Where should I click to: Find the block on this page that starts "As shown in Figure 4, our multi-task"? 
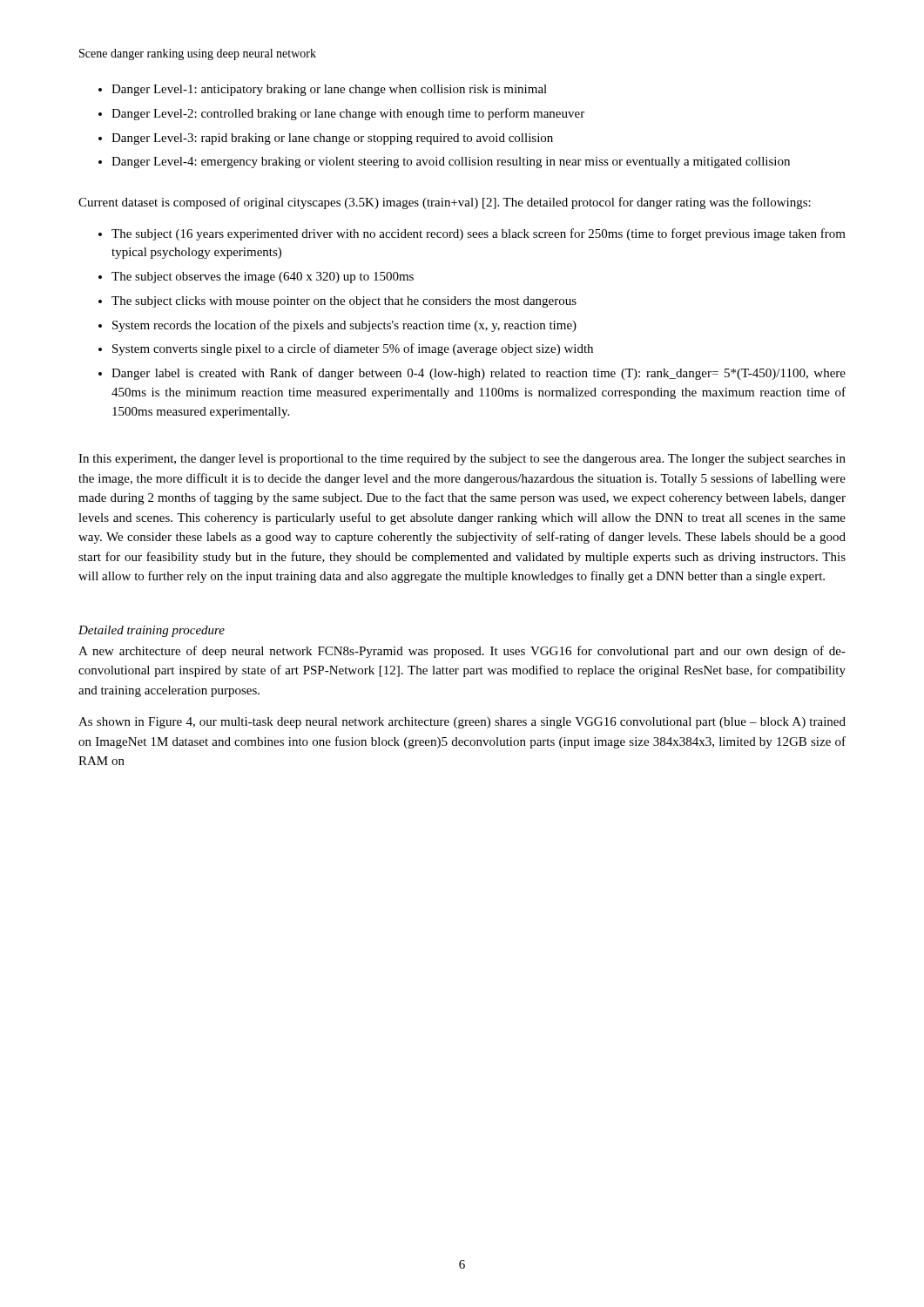pos(462,741)
